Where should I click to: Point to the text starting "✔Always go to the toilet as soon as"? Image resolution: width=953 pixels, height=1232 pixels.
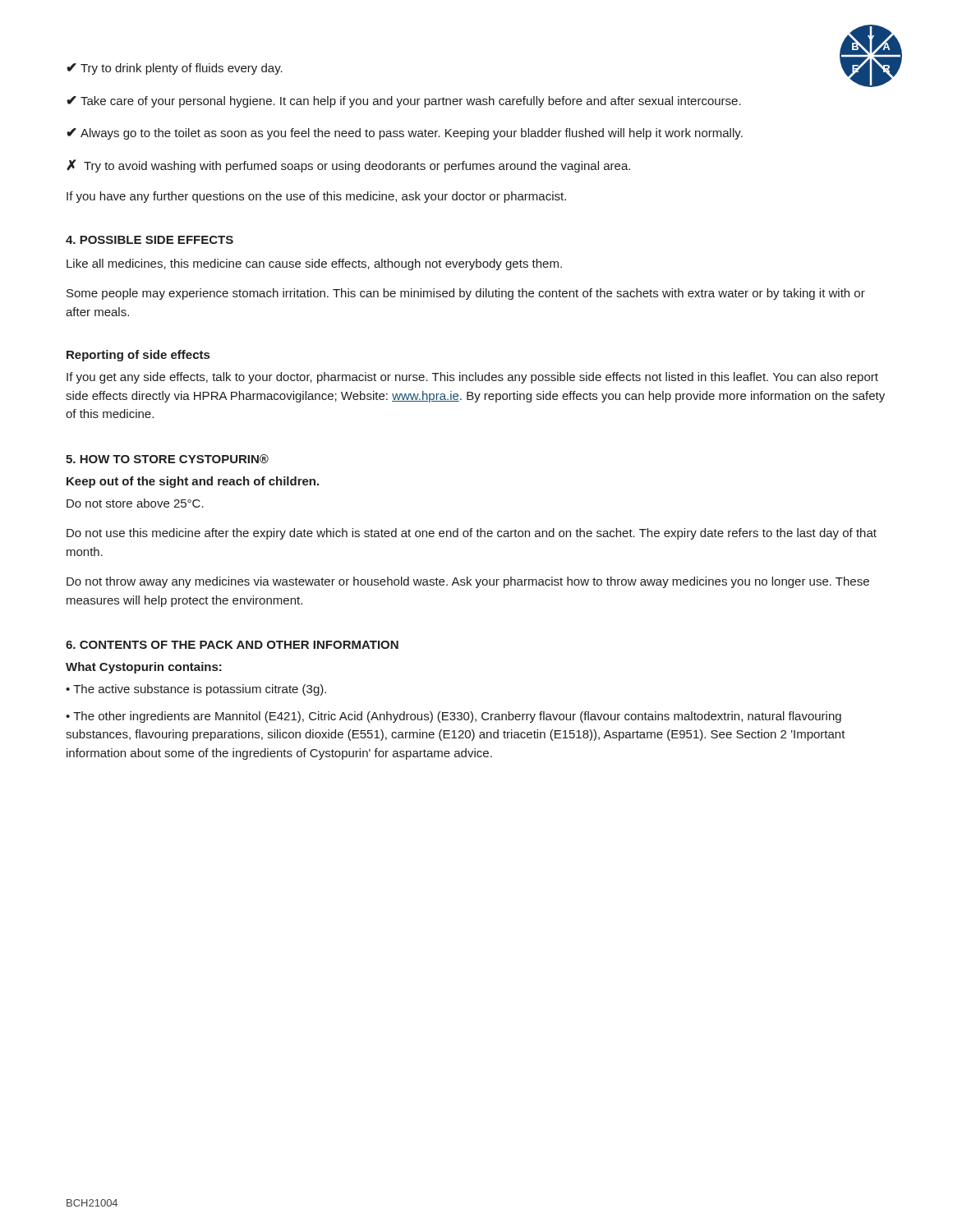[x=405, y=133]
